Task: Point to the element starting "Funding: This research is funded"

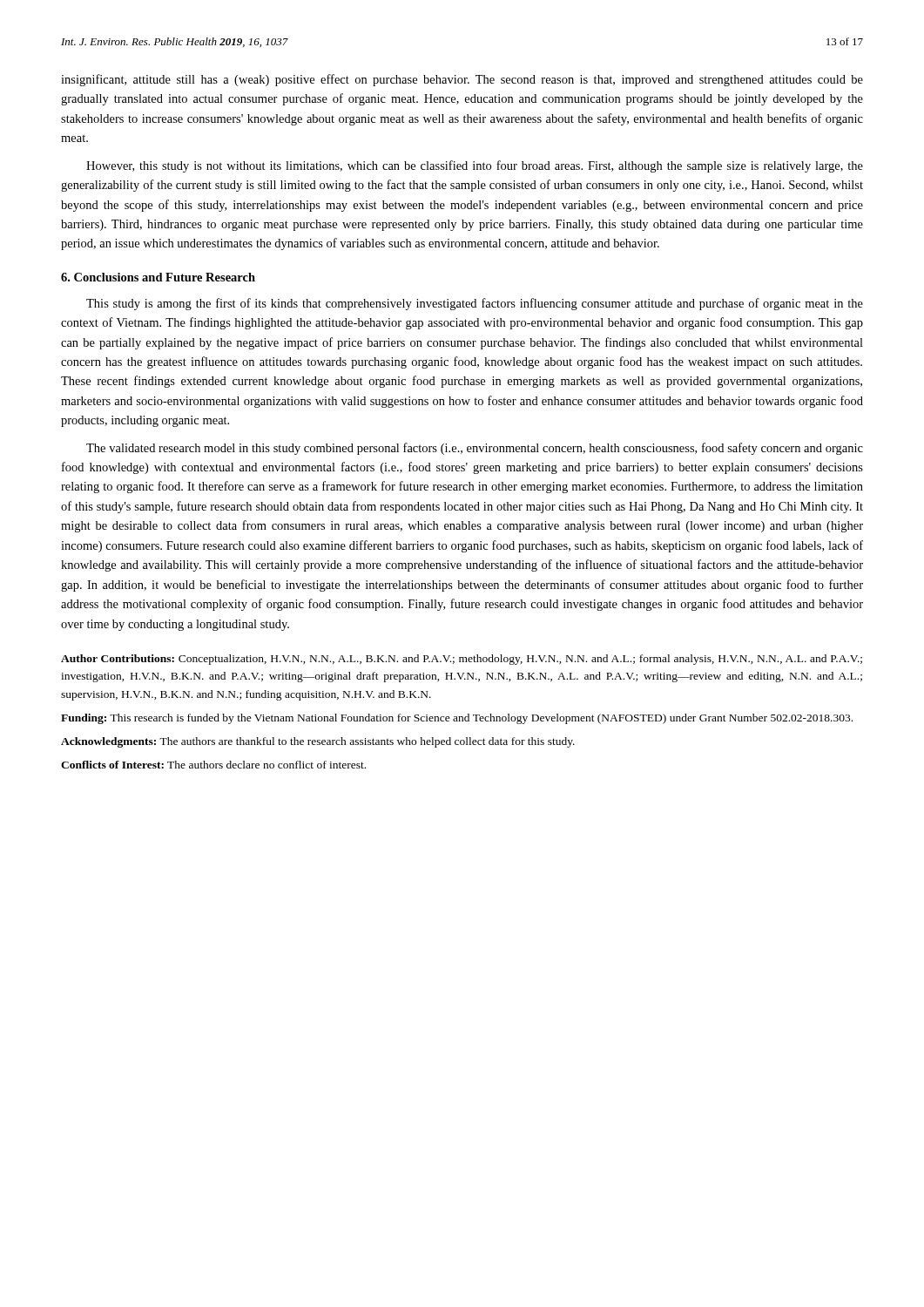Action: point(457,717)
